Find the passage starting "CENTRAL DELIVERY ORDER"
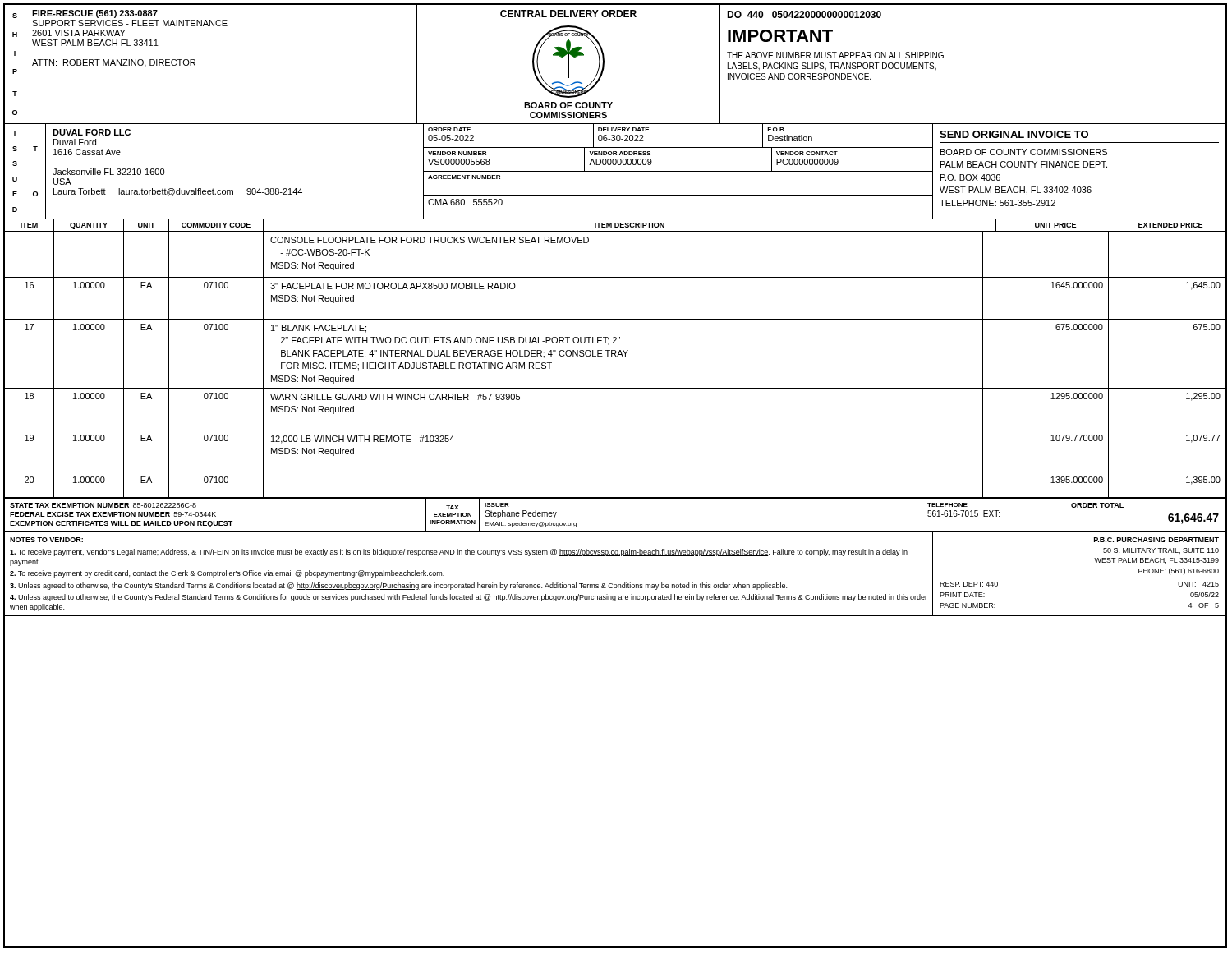This screenshot has width=1232, height=953. 568,14
